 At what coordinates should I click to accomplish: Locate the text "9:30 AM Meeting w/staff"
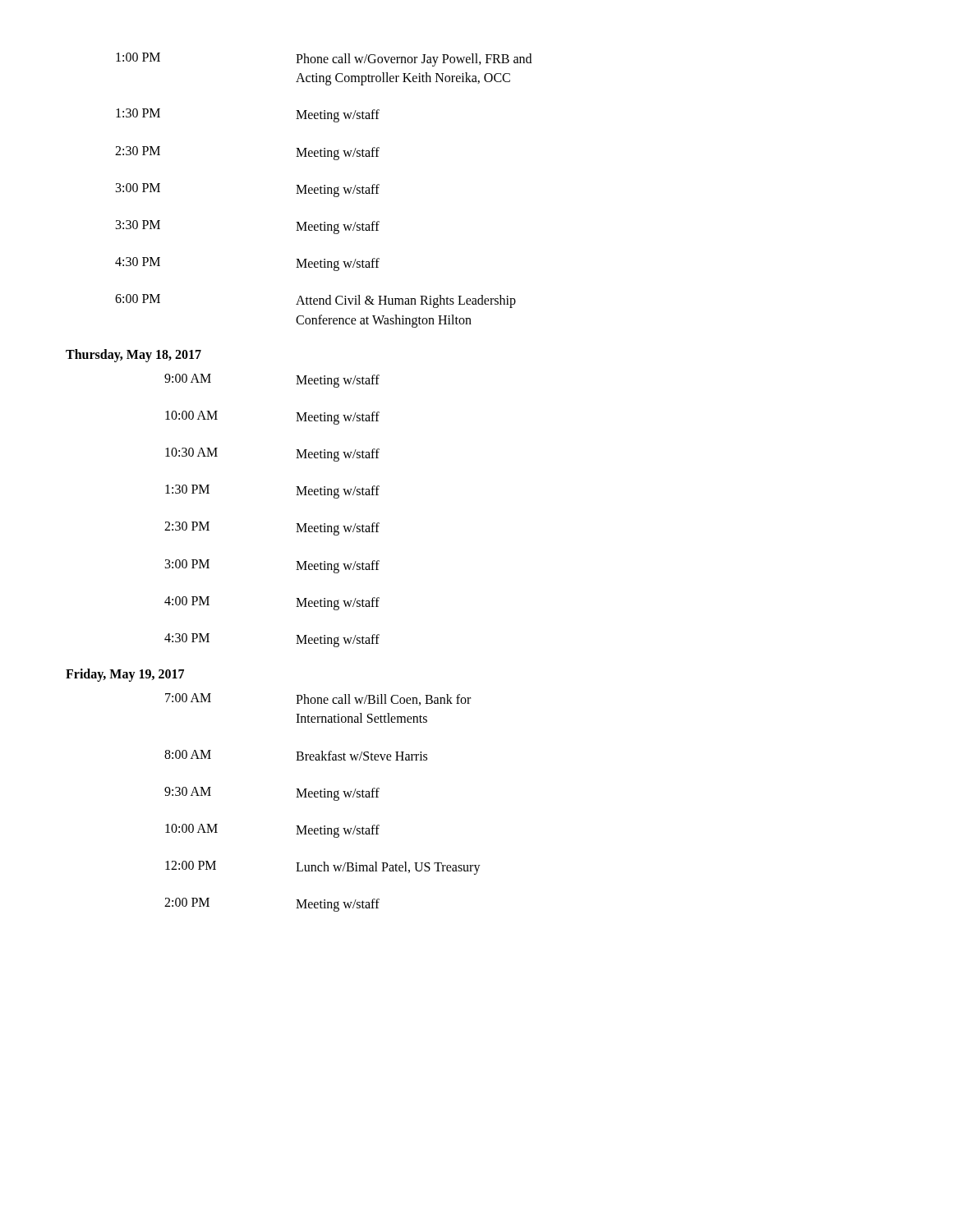pos(185,795)
